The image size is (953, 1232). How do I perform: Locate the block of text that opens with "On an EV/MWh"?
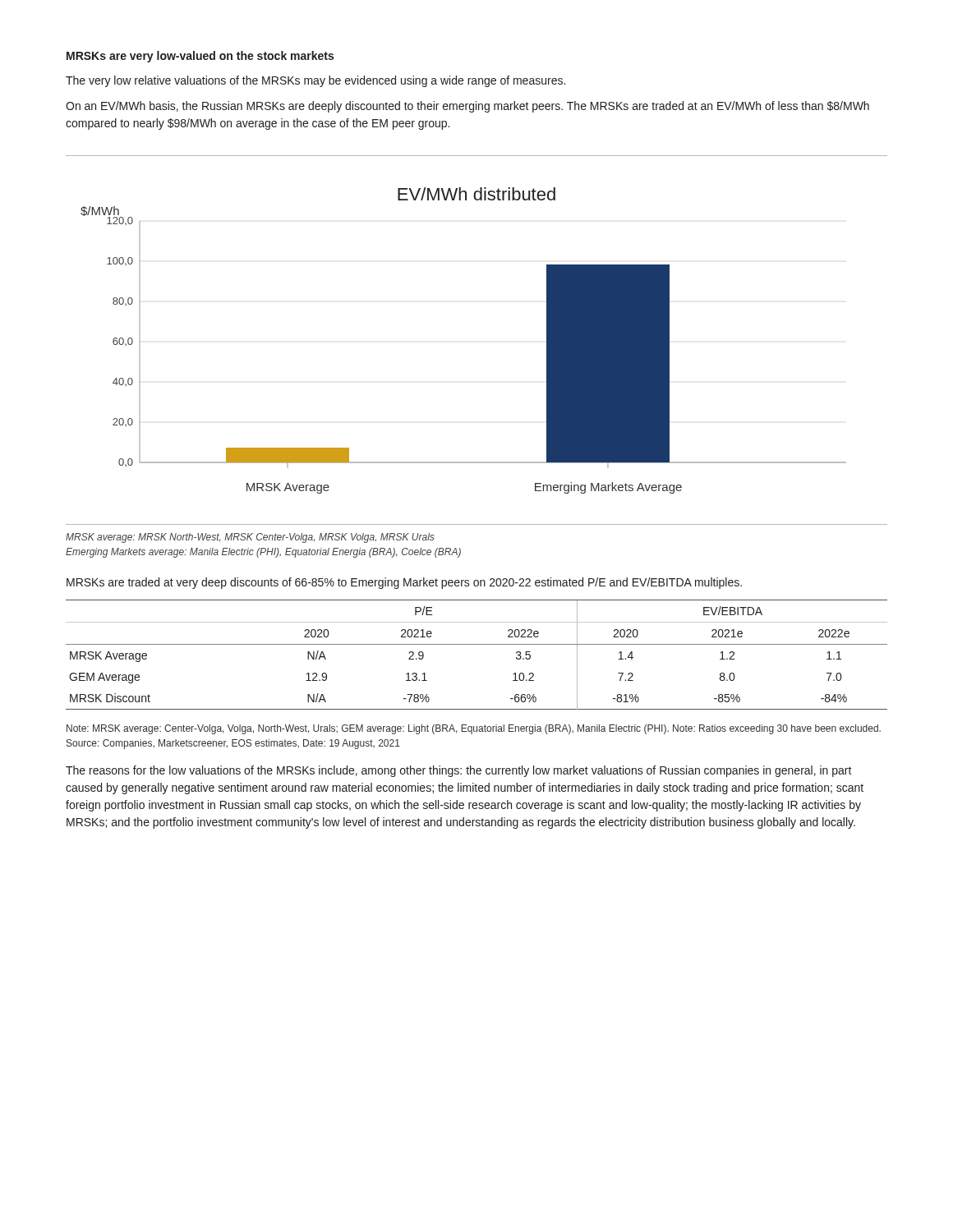coord(468,115)
